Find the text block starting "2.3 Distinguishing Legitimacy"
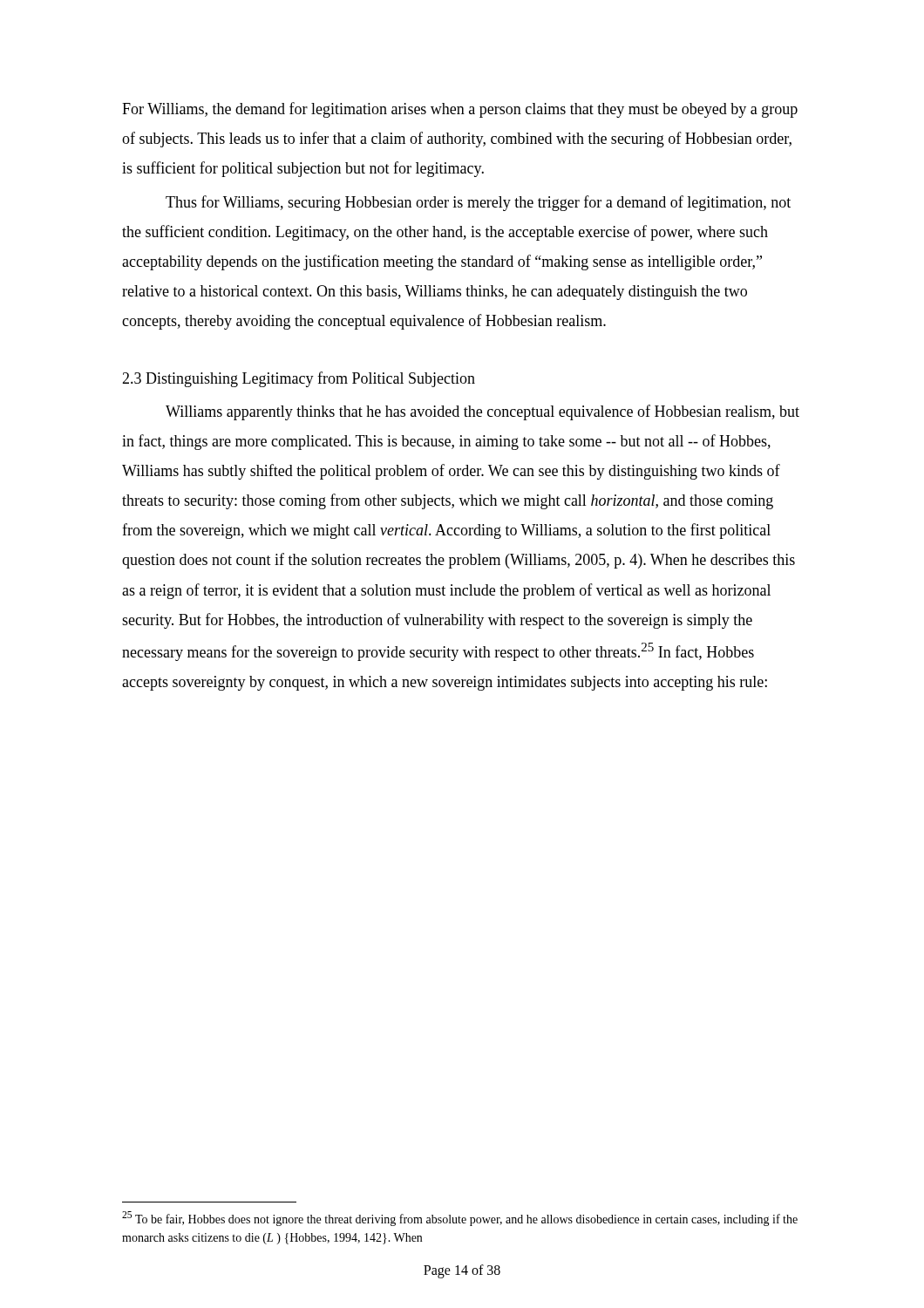The image size is (924, 1308). [462, 378]
